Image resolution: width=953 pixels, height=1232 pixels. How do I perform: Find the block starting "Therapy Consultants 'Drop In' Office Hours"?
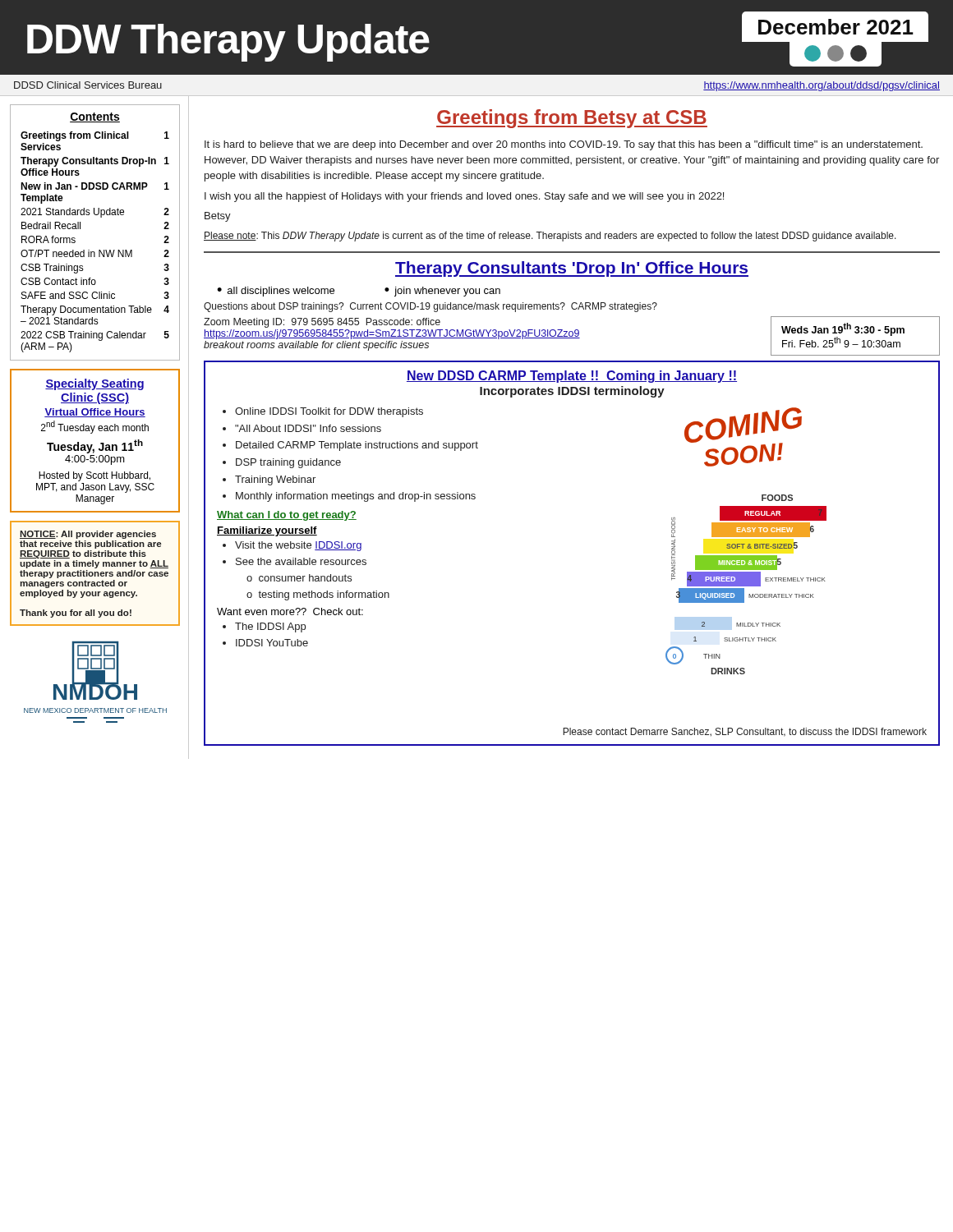572,267
